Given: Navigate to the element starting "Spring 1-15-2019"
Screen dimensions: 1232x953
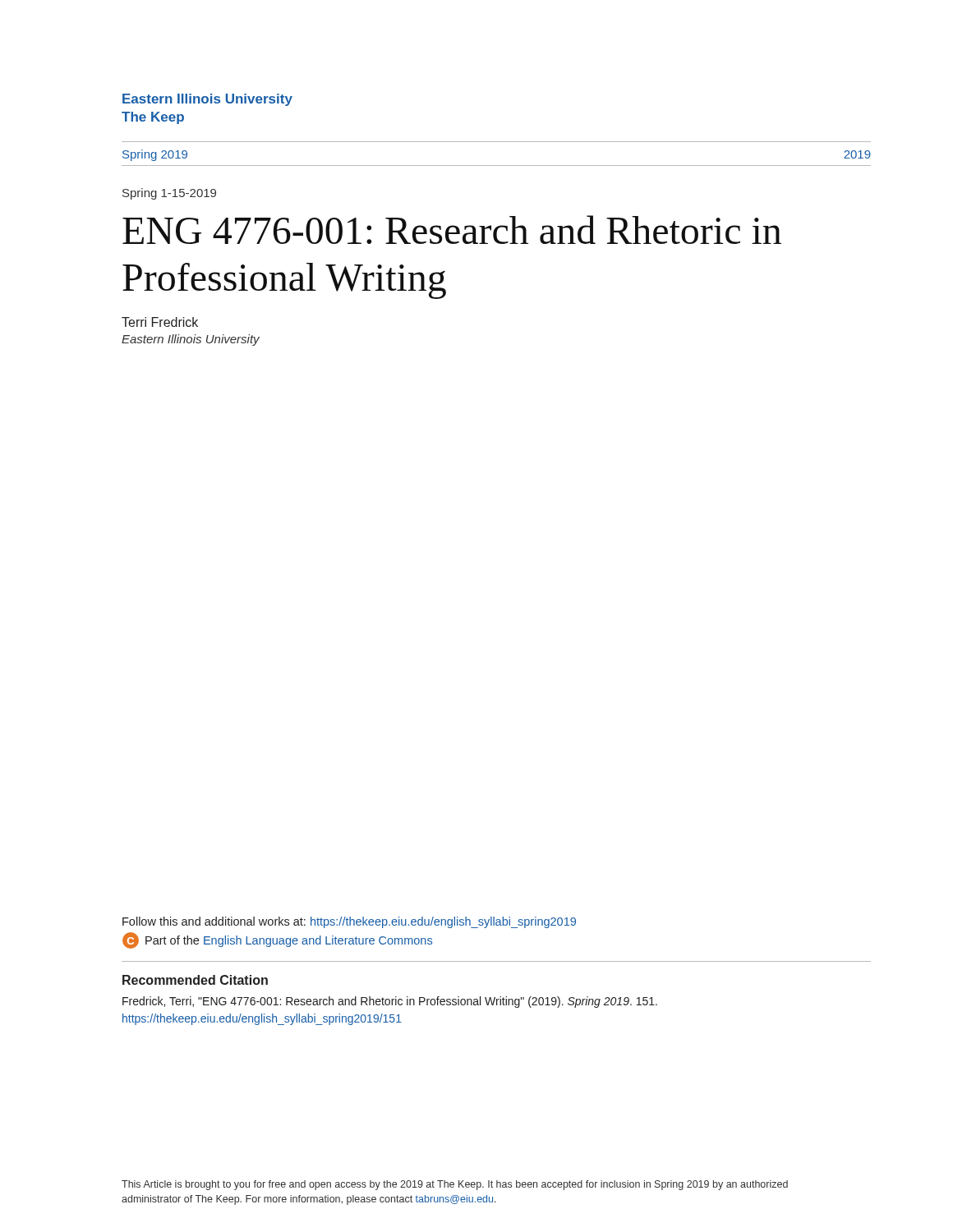Looking at the screenshot, I should [169, 193].
